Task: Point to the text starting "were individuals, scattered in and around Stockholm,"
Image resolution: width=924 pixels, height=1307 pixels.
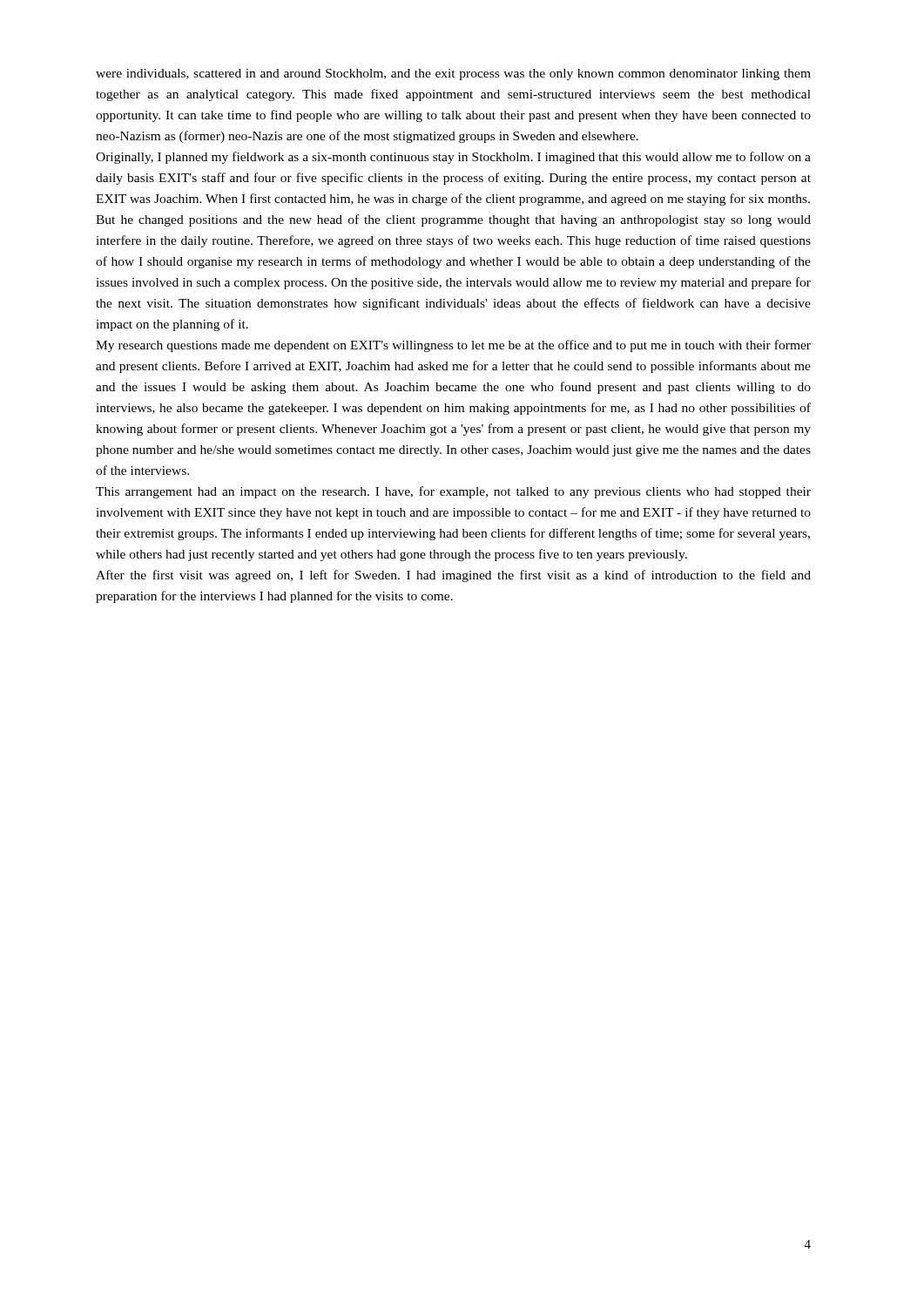Action: point(453,104)
